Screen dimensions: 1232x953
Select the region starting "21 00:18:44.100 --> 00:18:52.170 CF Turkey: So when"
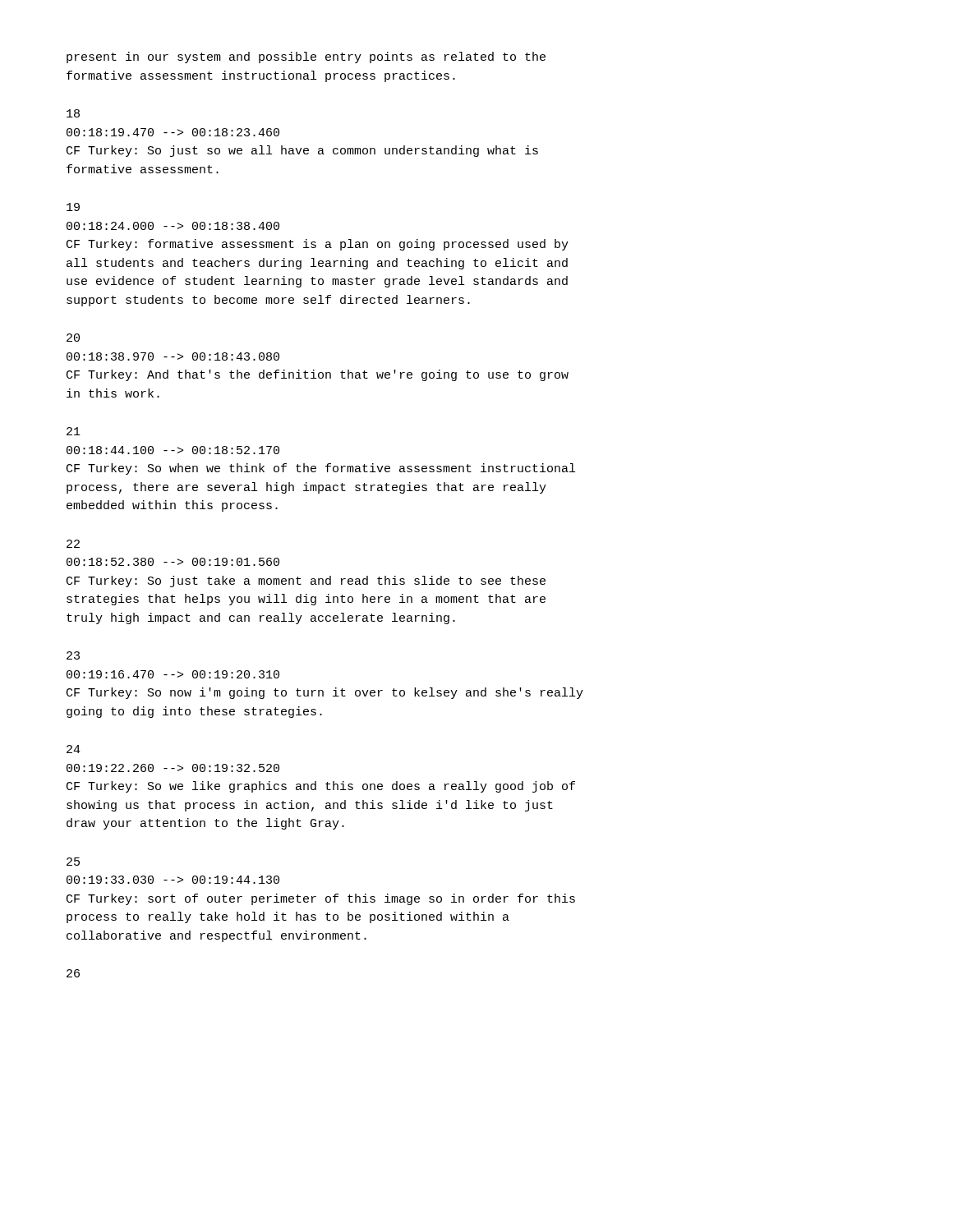pos(321,469)
